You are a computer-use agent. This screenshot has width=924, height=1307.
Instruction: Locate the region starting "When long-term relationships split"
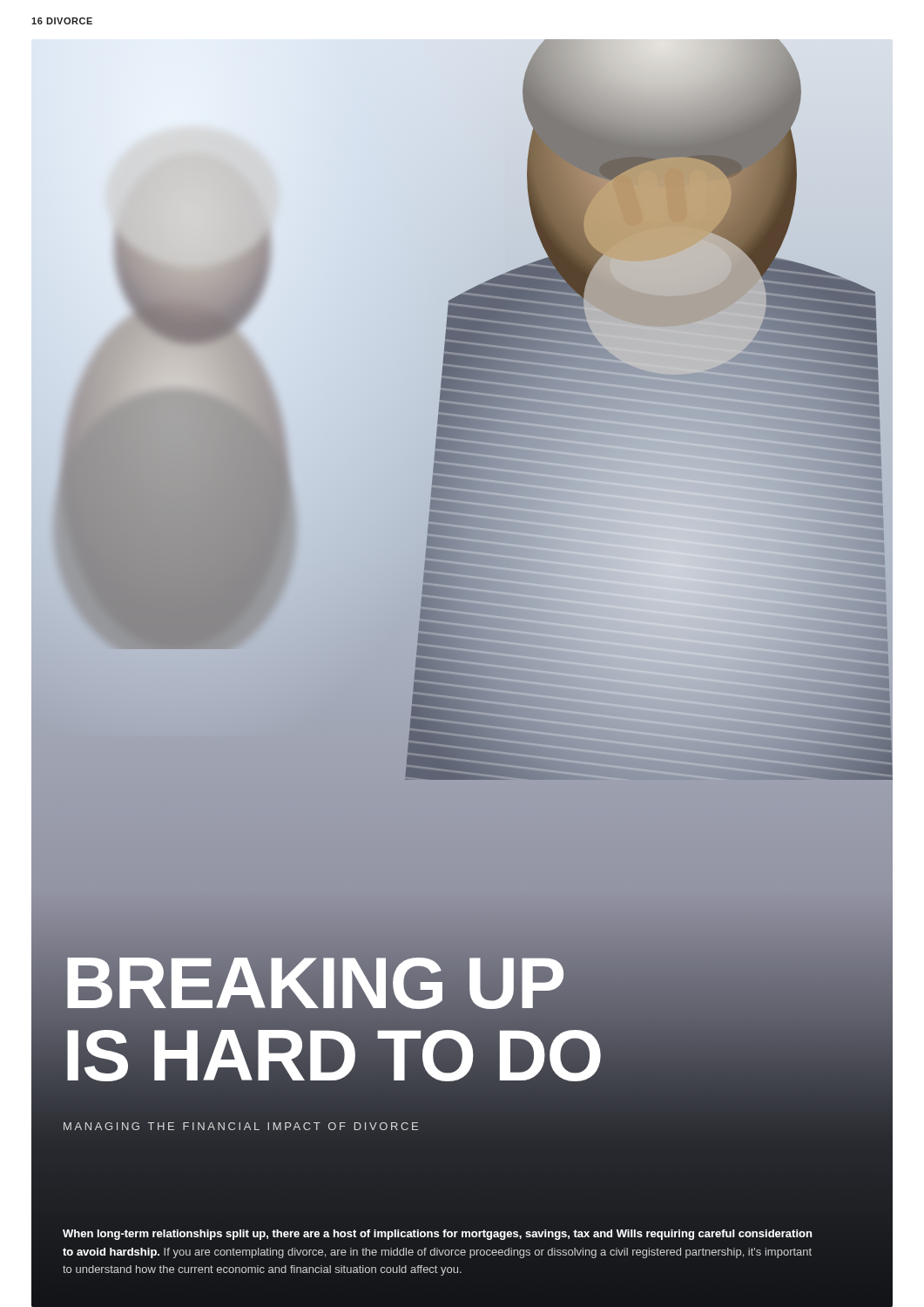coord(438,1252)
